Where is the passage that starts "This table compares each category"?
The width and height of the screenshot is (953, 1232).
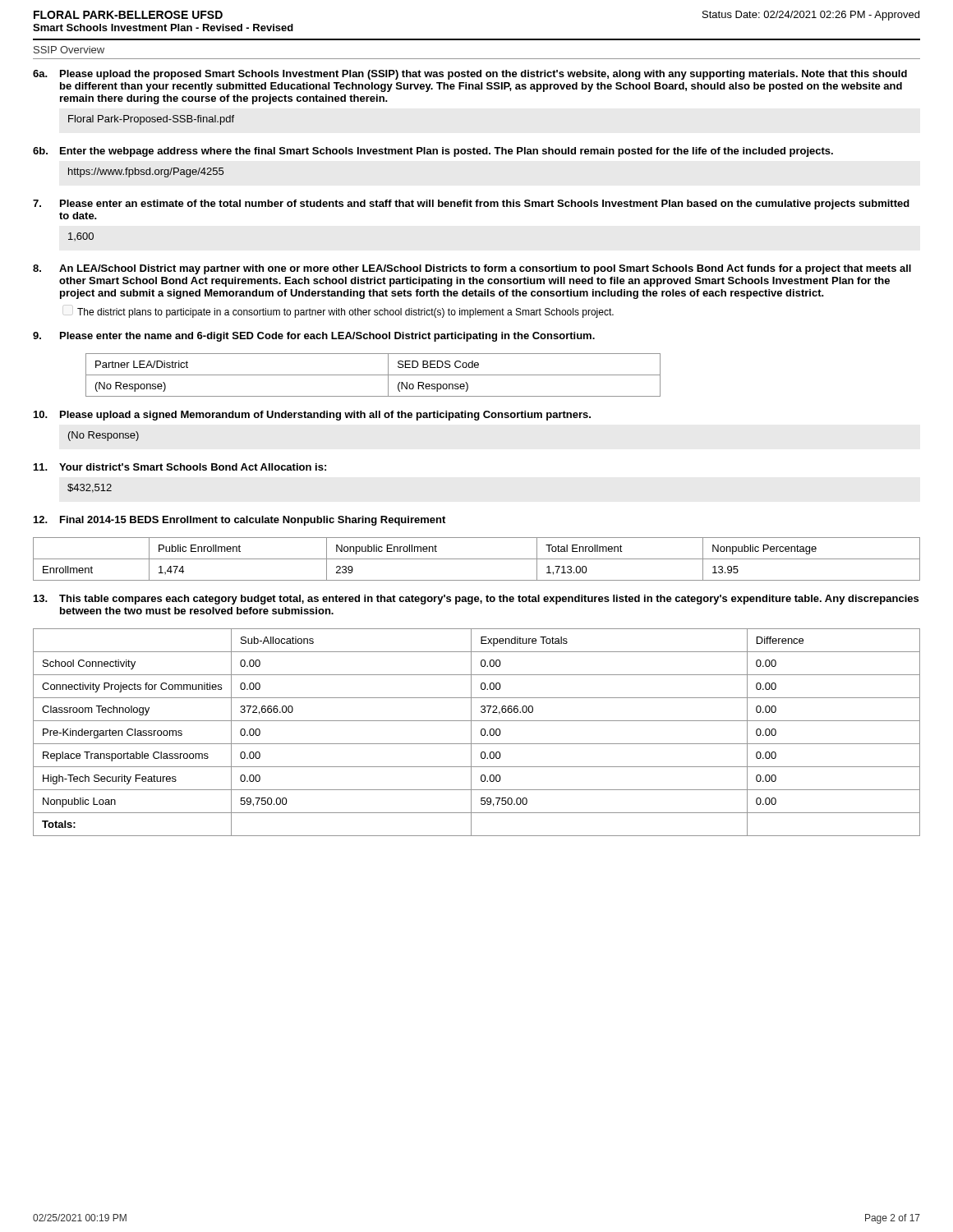click(x=476, y=605)
